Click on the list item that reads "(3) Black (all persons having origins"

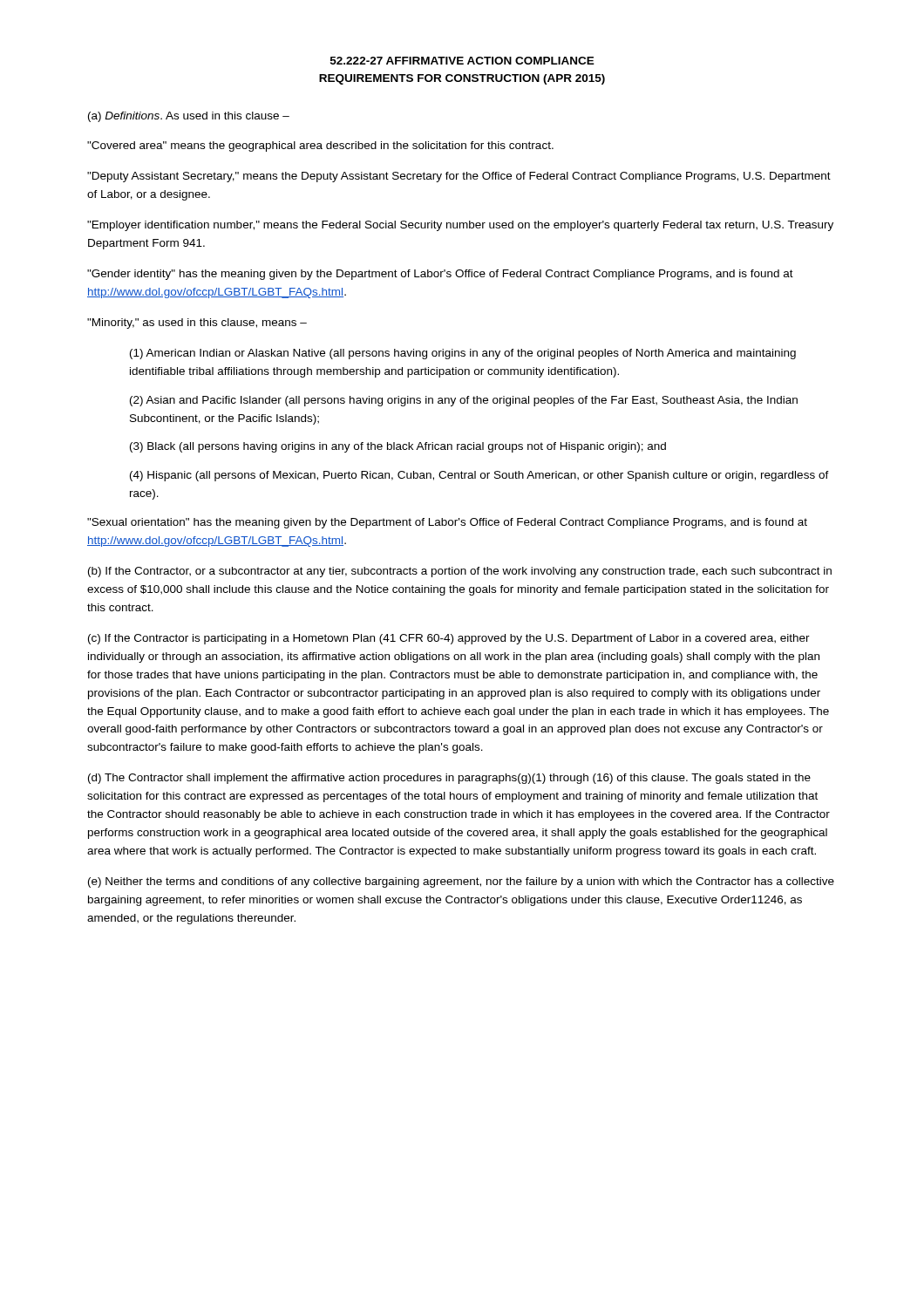click(398, 446)
